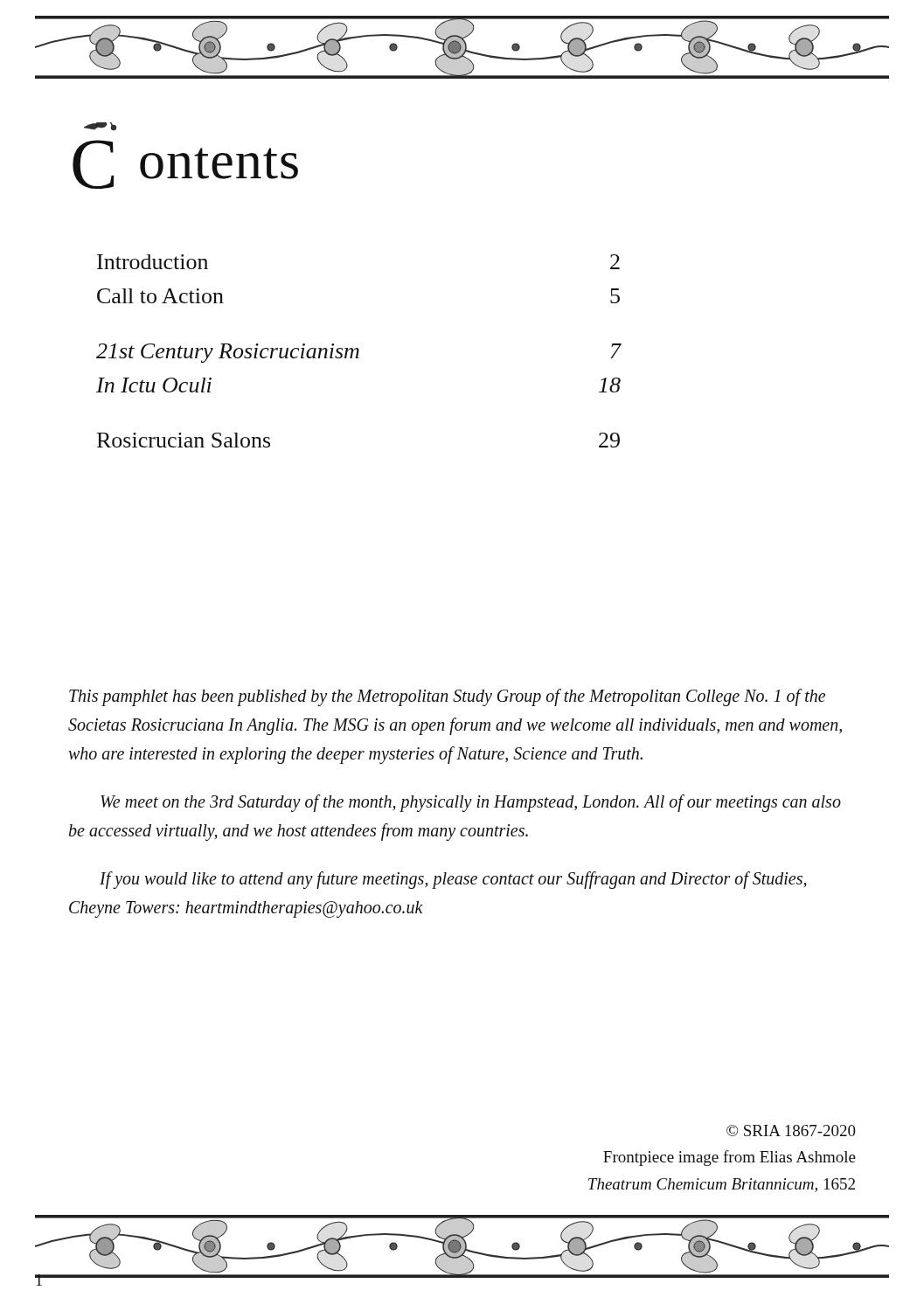Select the text block that says "© SRIA 1867-2020 Frontpiece"
924x1311 pixels.
(x=722, y=1157)
